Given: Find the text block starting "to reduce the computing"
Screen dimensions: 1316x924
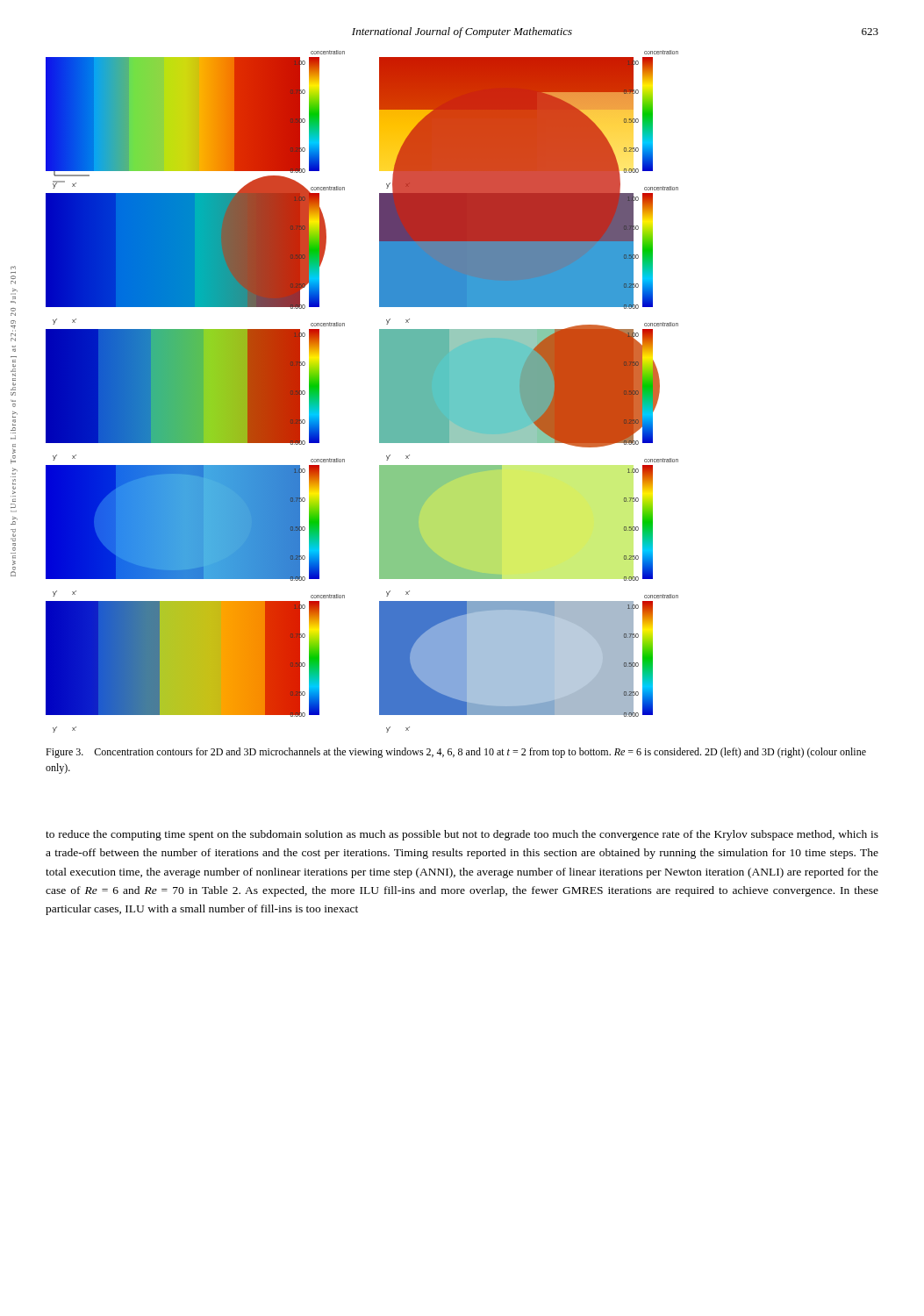Looking at the screenshot, I should [x=462, y=871].
